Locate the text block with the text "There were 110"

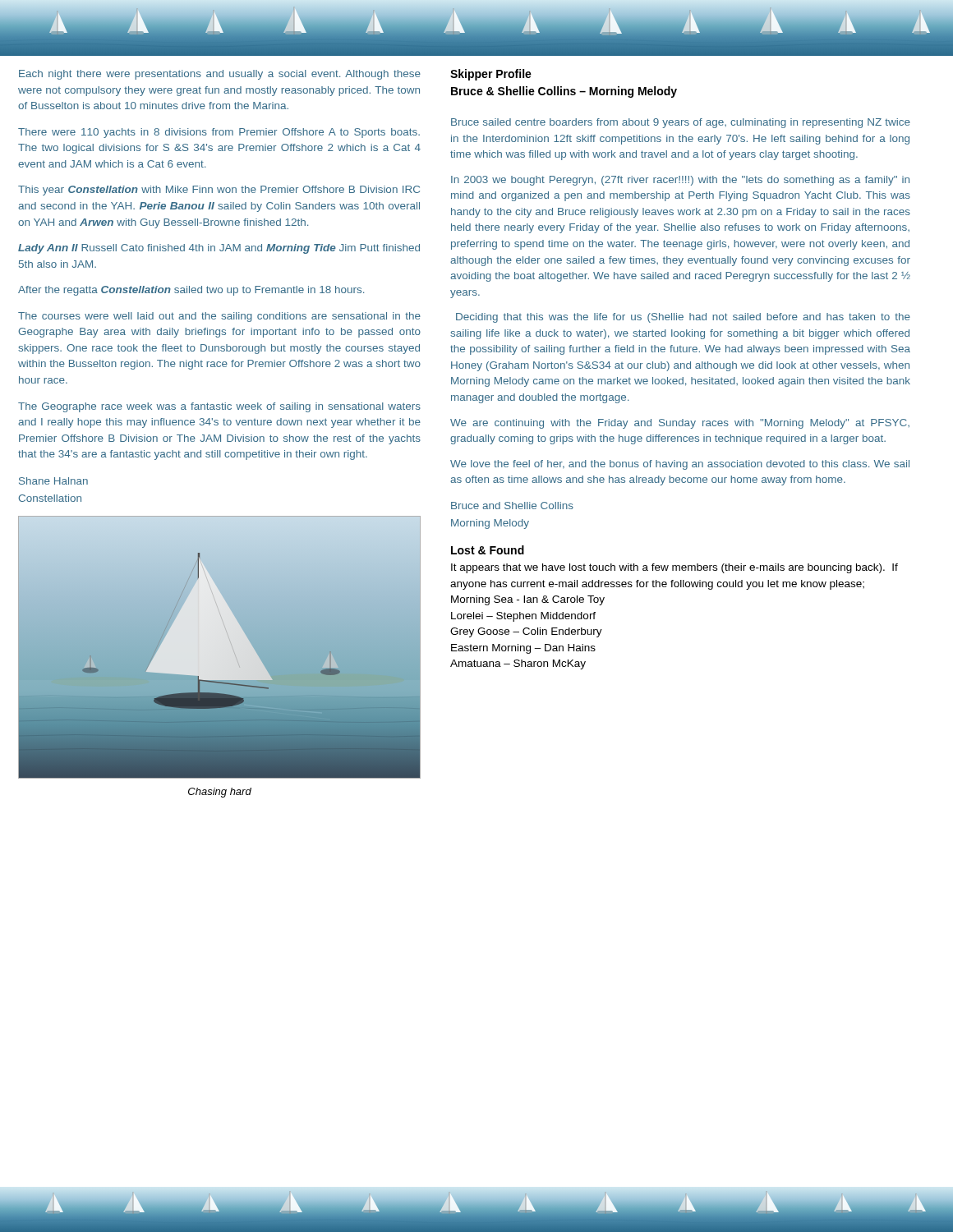(219, 148)
